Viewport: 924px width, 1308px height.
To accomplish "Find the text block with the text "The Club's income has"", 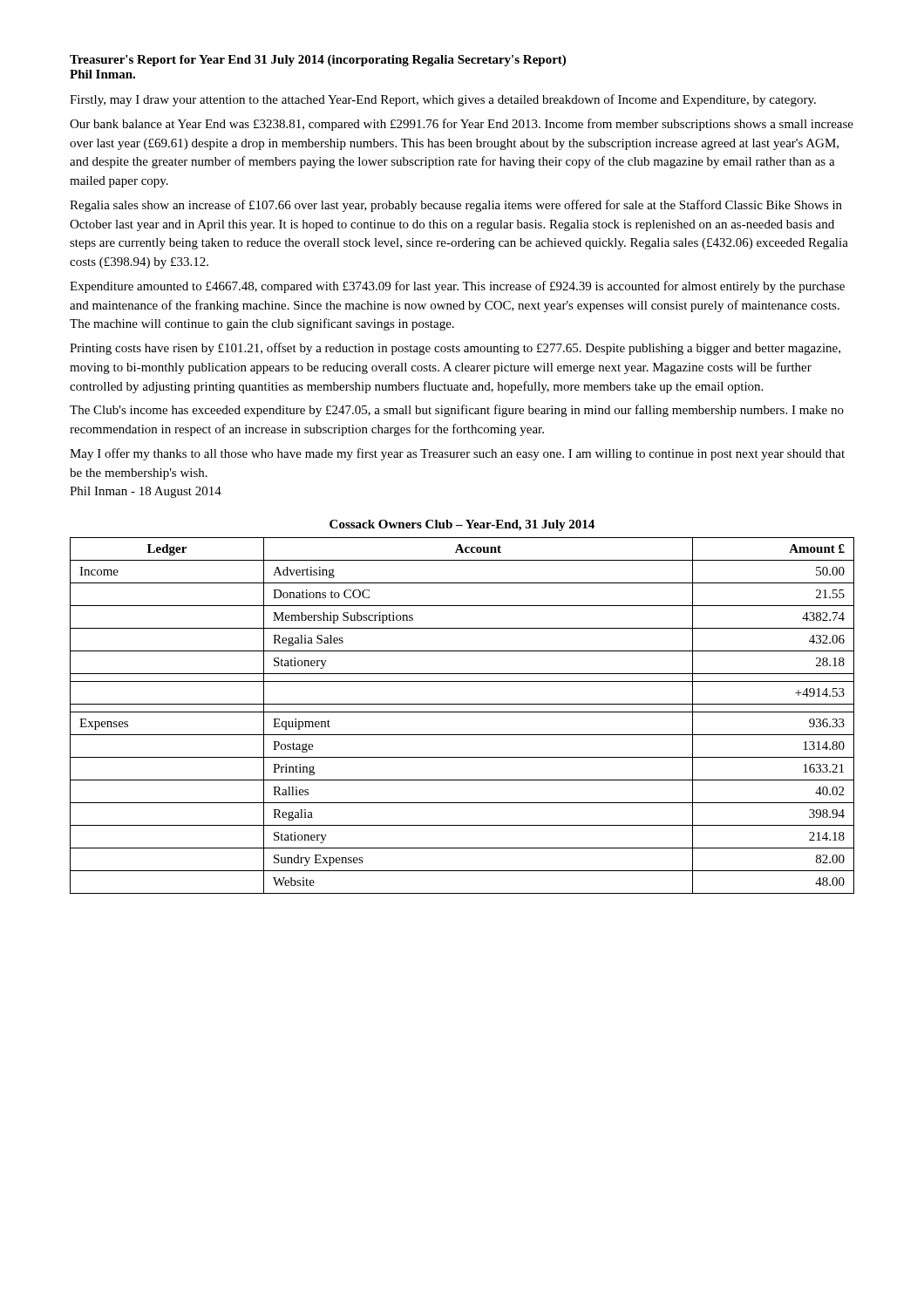I will tap(457, 420).
